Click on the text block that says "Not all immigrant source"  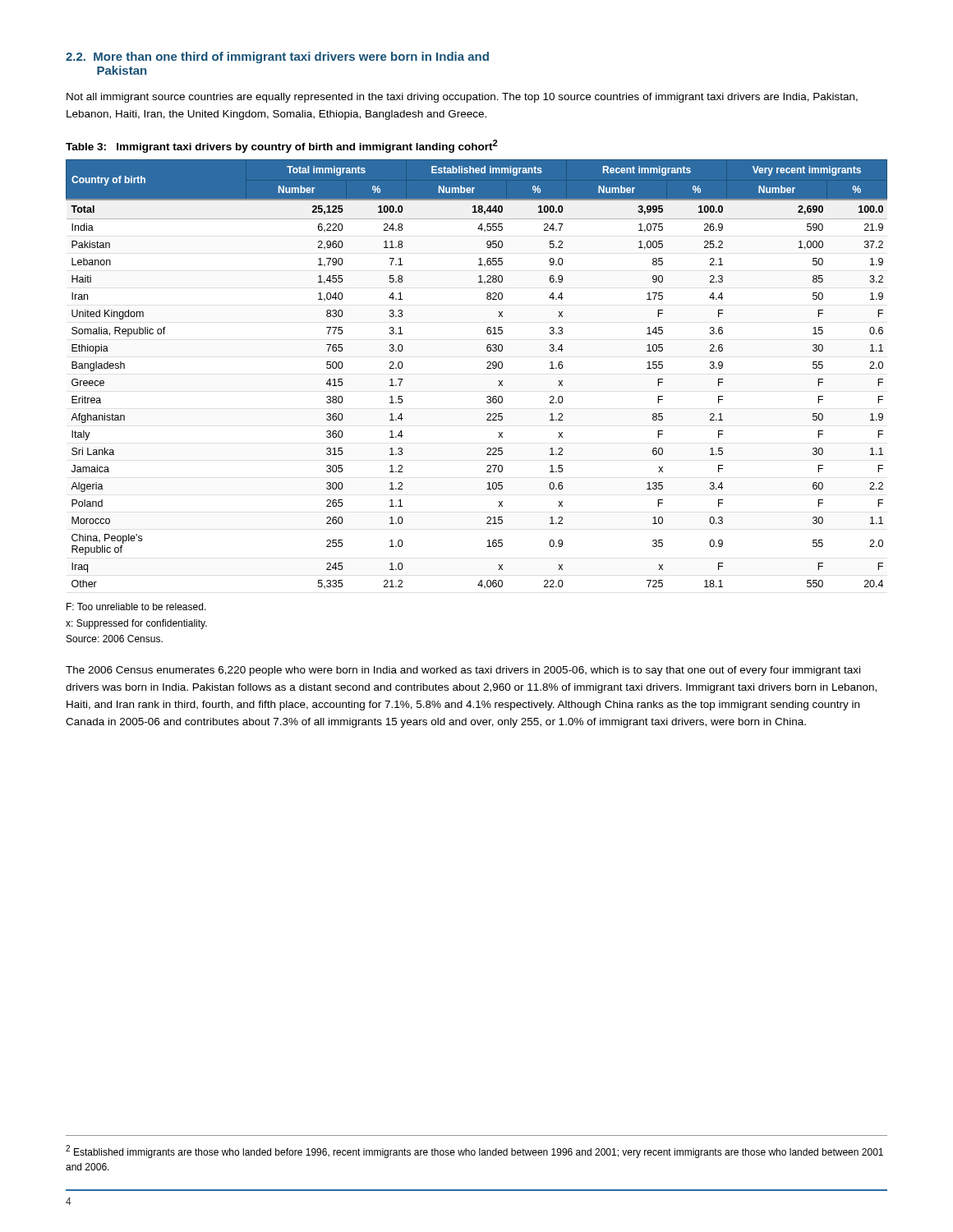pyautogui.click(x=462, y=105)
